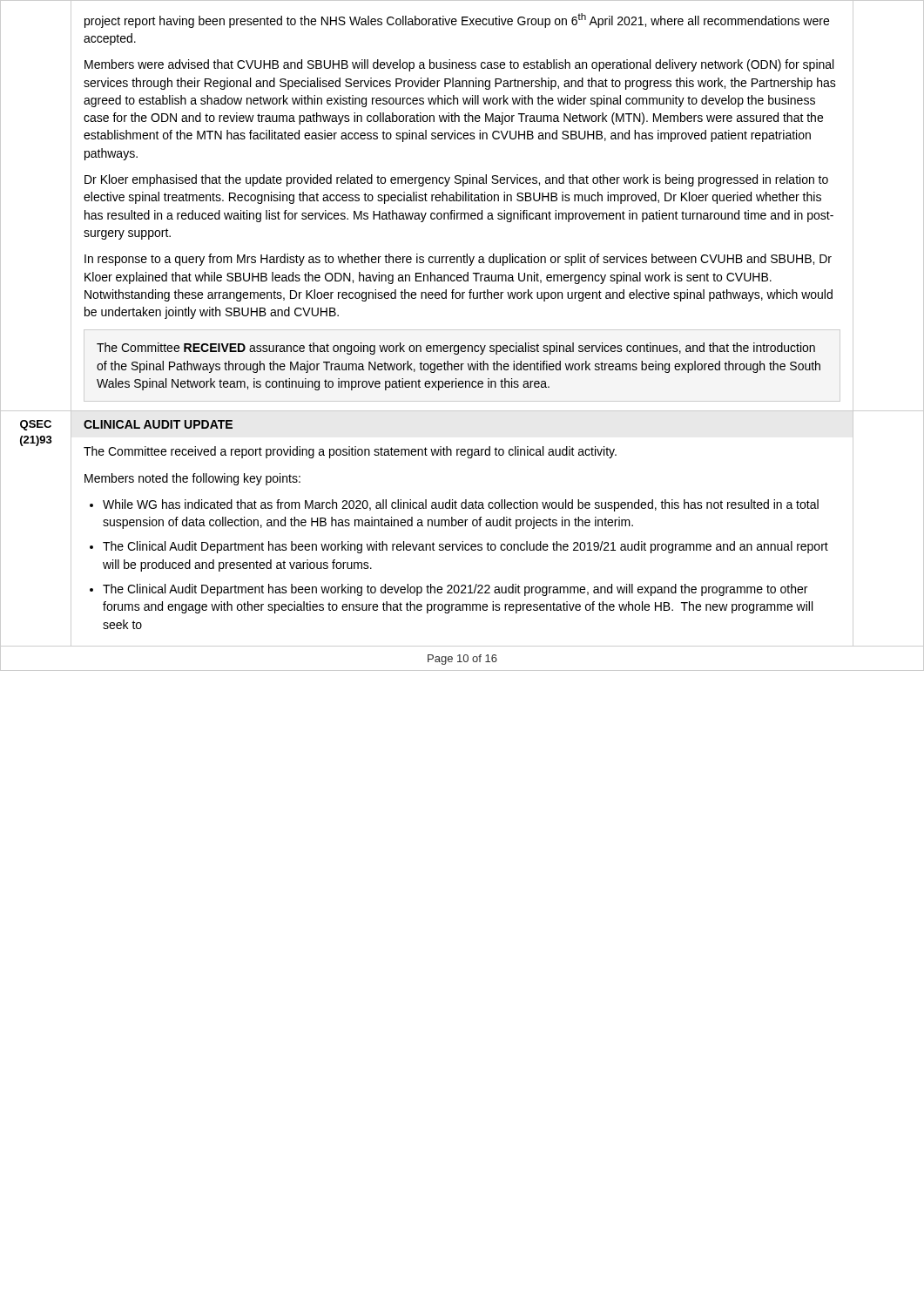Find the block on this page that starts "project report having been"
This screenshot has height=1307, width=924.
pyautogui.click(x=462, y=165)
